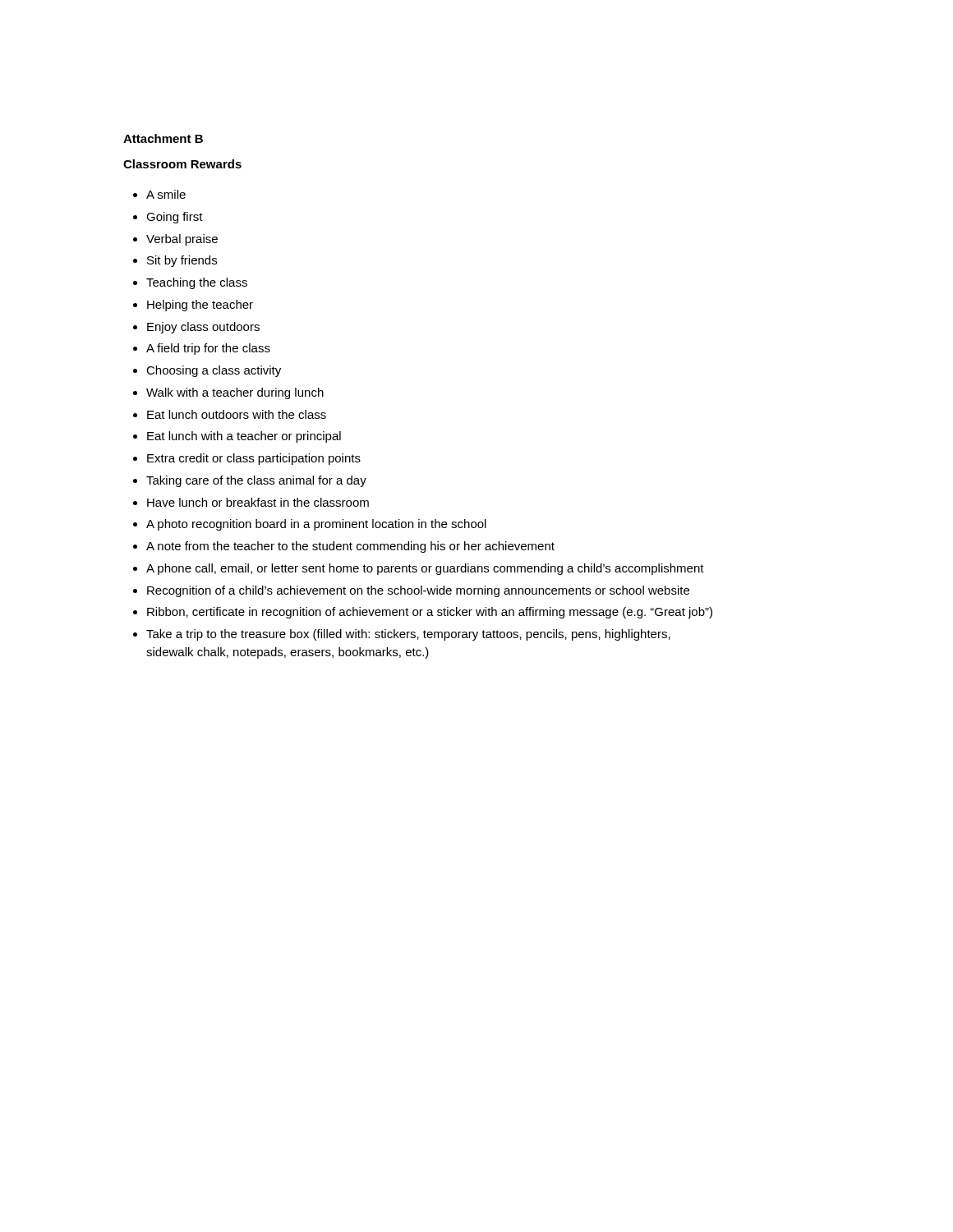Locate the text block starting "Take a trip to"
Screen dimensions: 1232x953
pos(409,643)
